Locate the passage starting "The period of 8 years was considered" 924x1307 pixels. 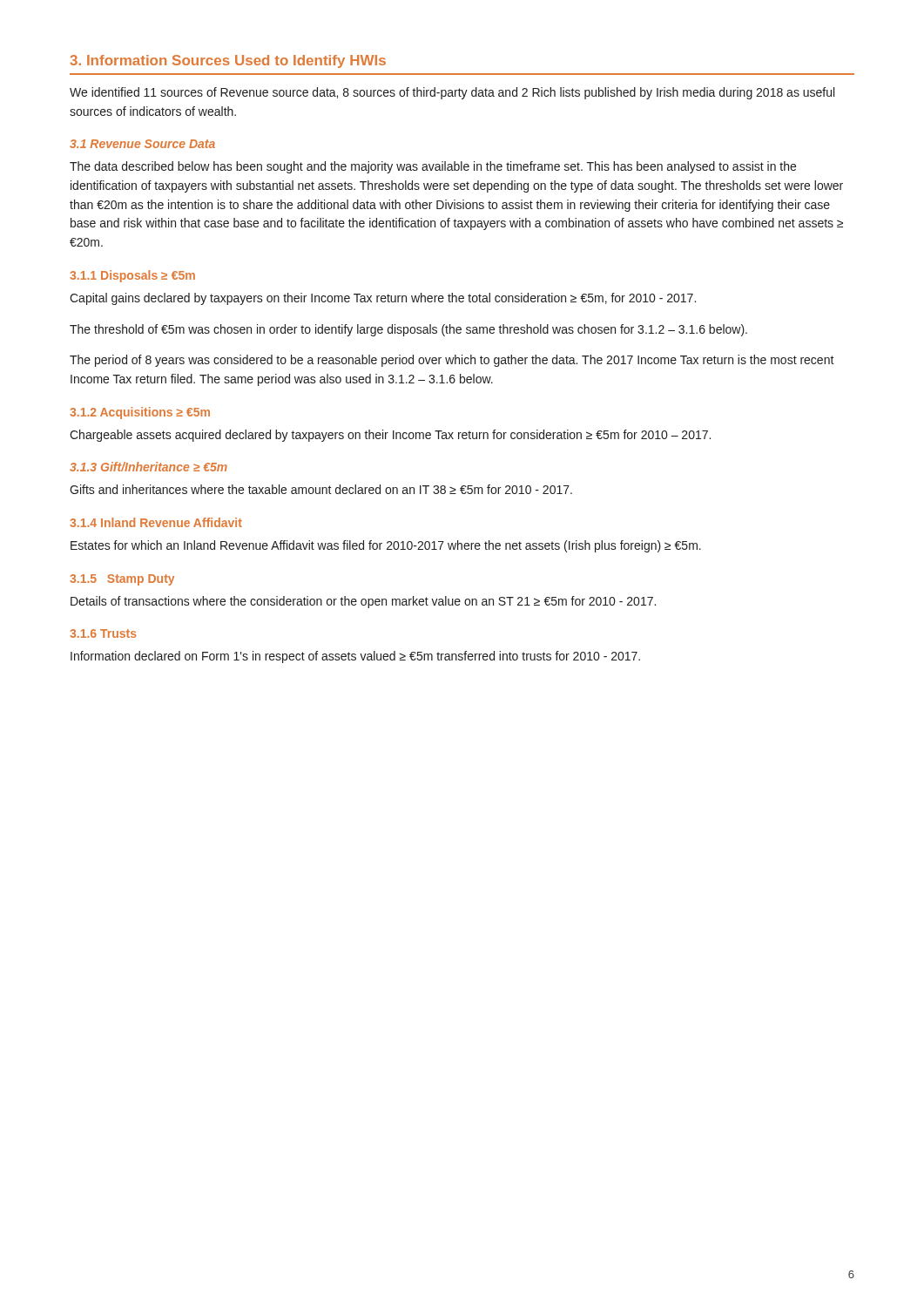[x=452, y=369]
